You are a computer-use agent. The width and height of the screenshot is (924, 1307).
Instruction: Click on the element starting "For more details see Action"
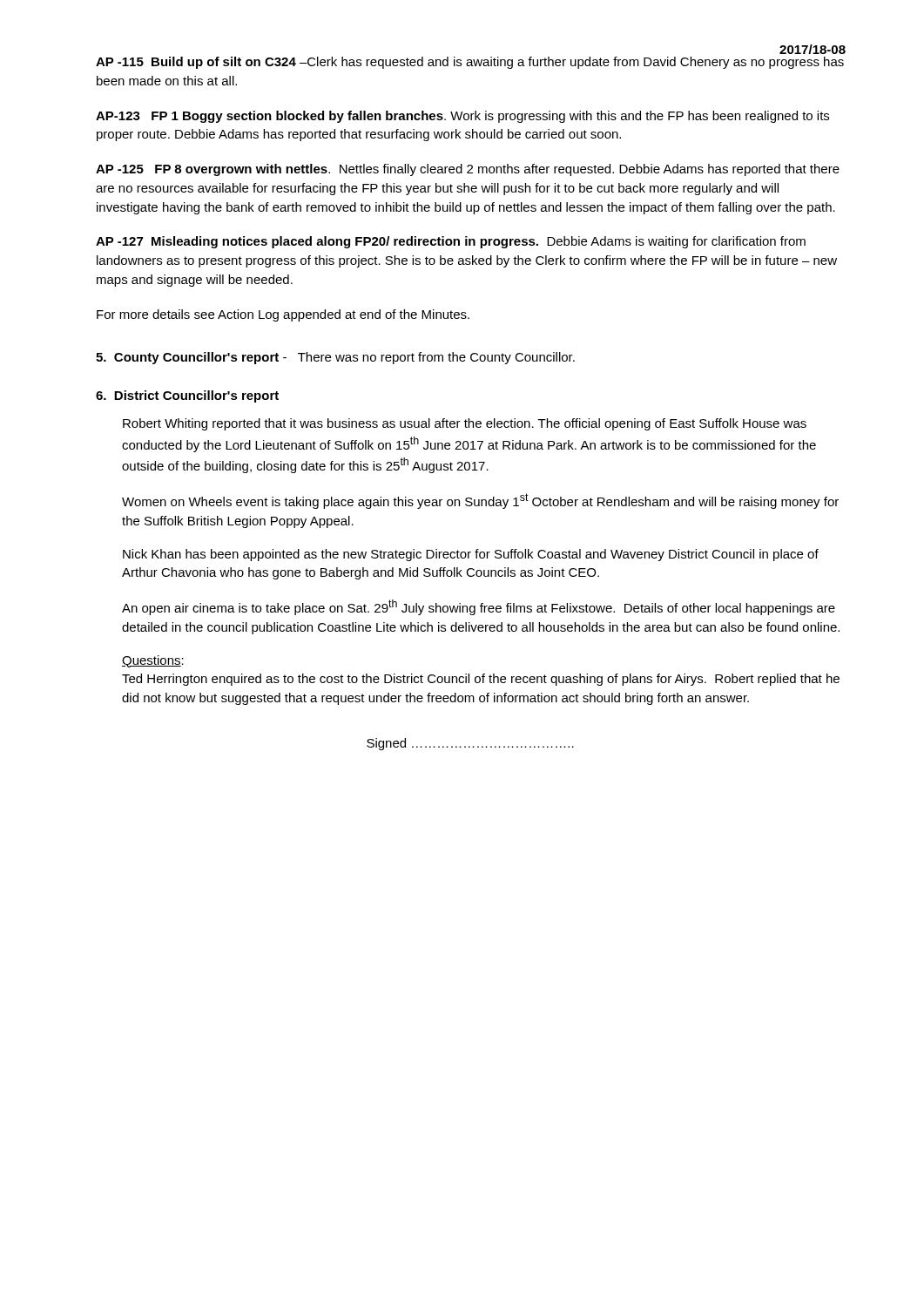pyautogui.click(x=283, y=314)
